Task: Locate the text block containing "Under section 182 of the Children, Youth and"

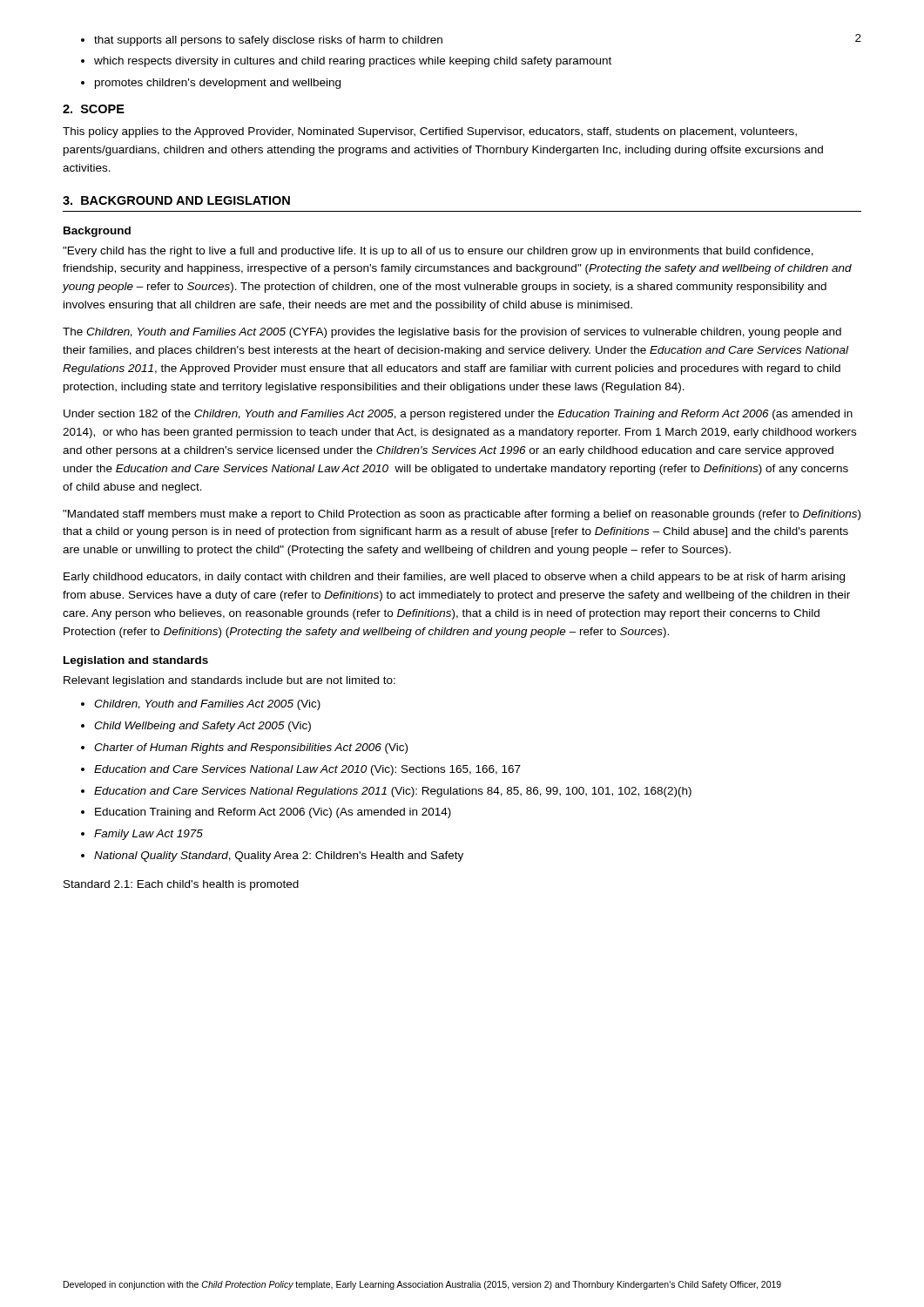Action: pos(462,451)
